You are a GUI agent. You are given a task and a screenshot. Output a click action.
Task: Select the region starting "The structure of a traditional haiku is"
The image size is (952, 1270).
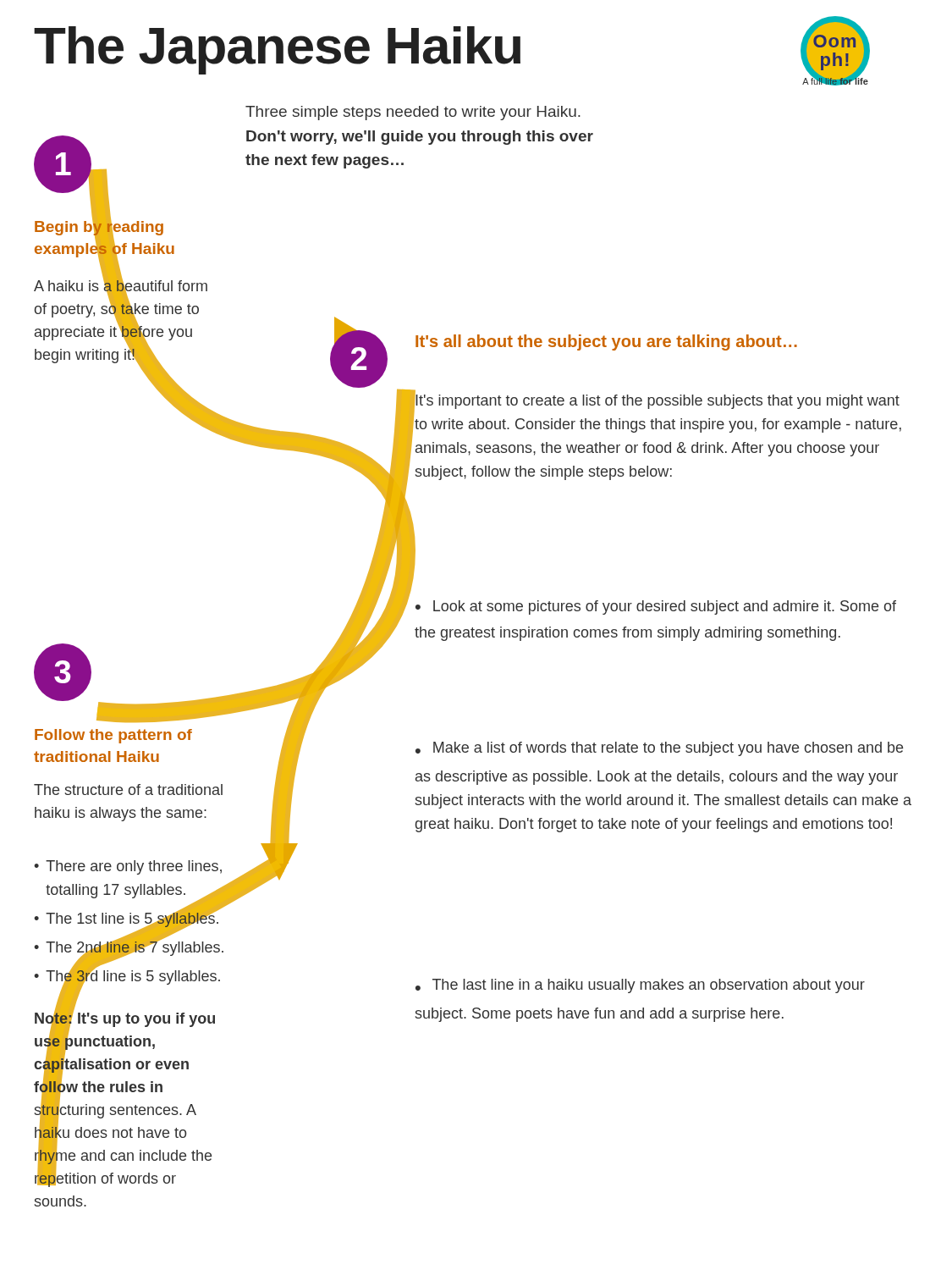coord(129,801)
